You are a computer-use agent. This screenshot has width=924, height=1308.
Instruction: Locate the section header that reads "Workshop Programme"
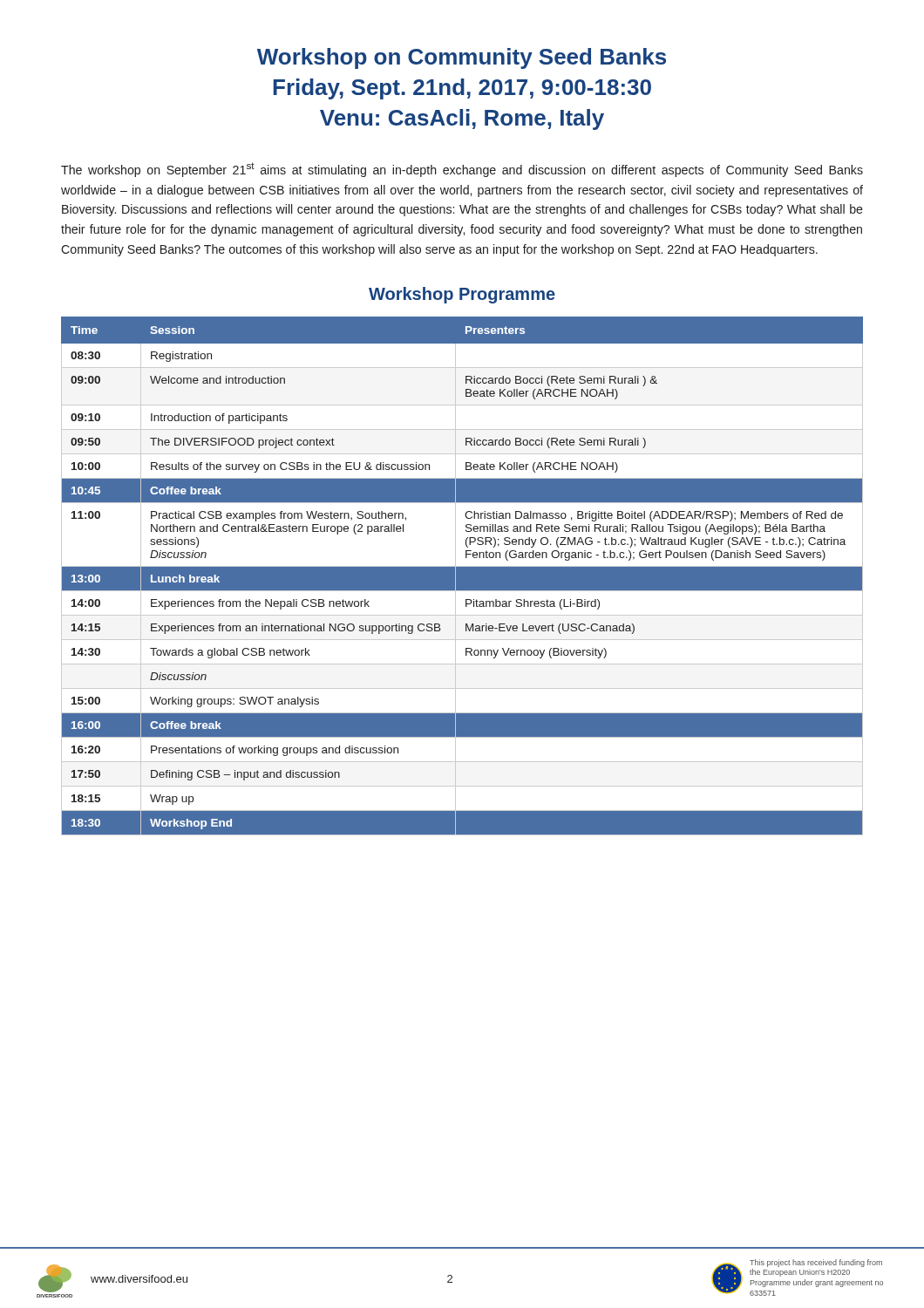coord(462,294)
